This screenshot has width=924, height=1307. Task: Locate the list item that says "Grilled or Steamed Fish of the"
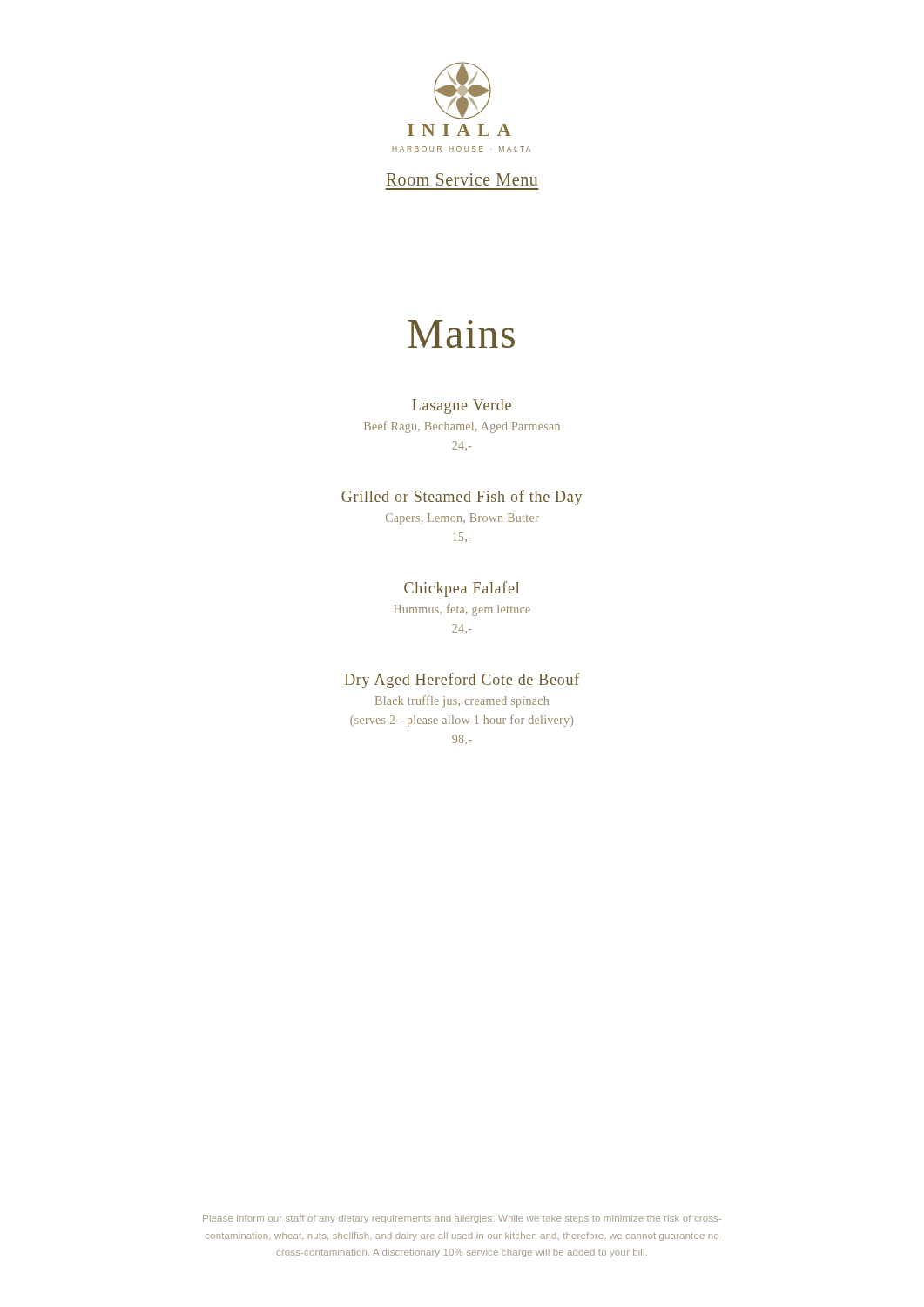click(462, 516)
